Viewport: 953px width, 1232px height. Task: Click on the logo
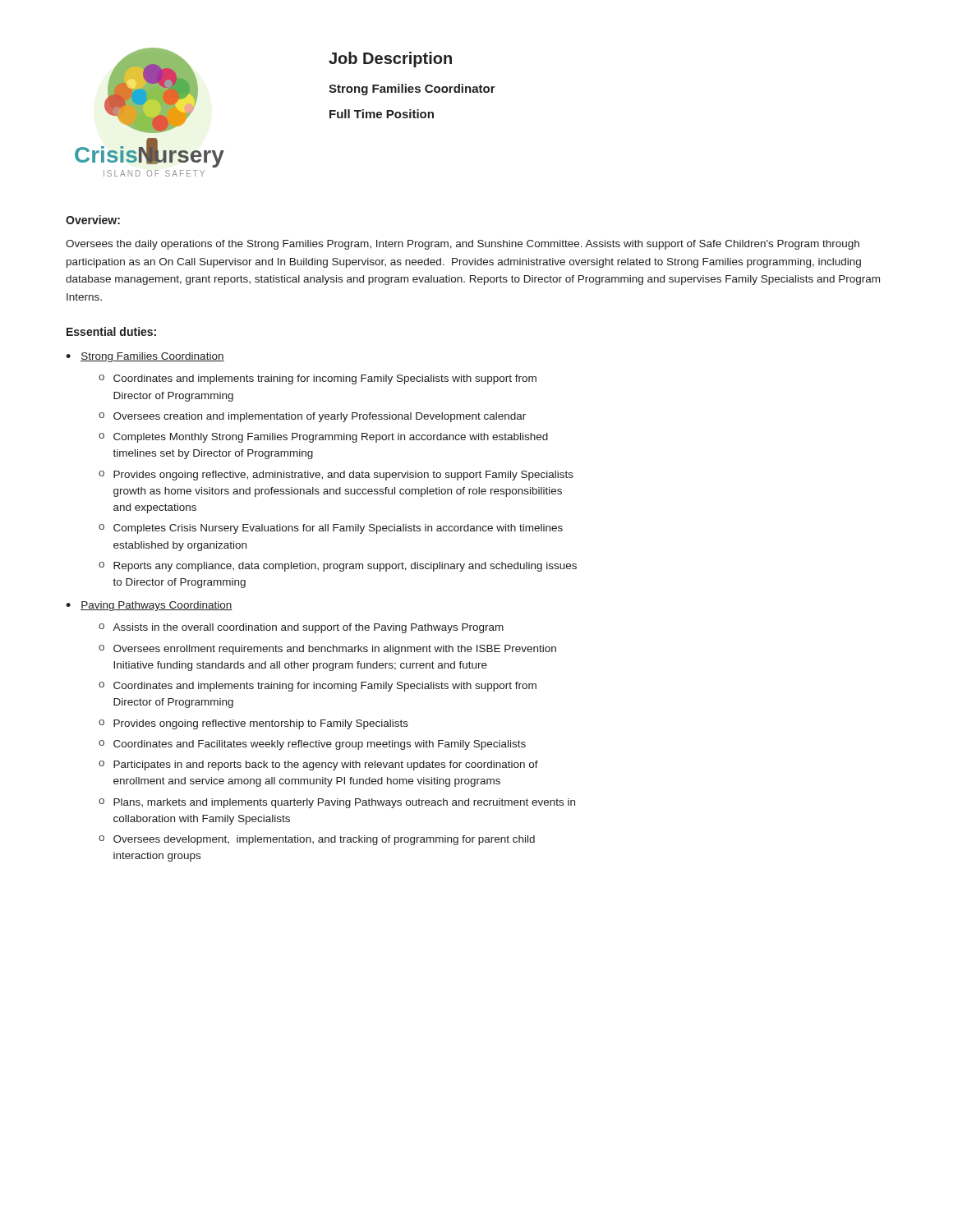tap(164, 107)
